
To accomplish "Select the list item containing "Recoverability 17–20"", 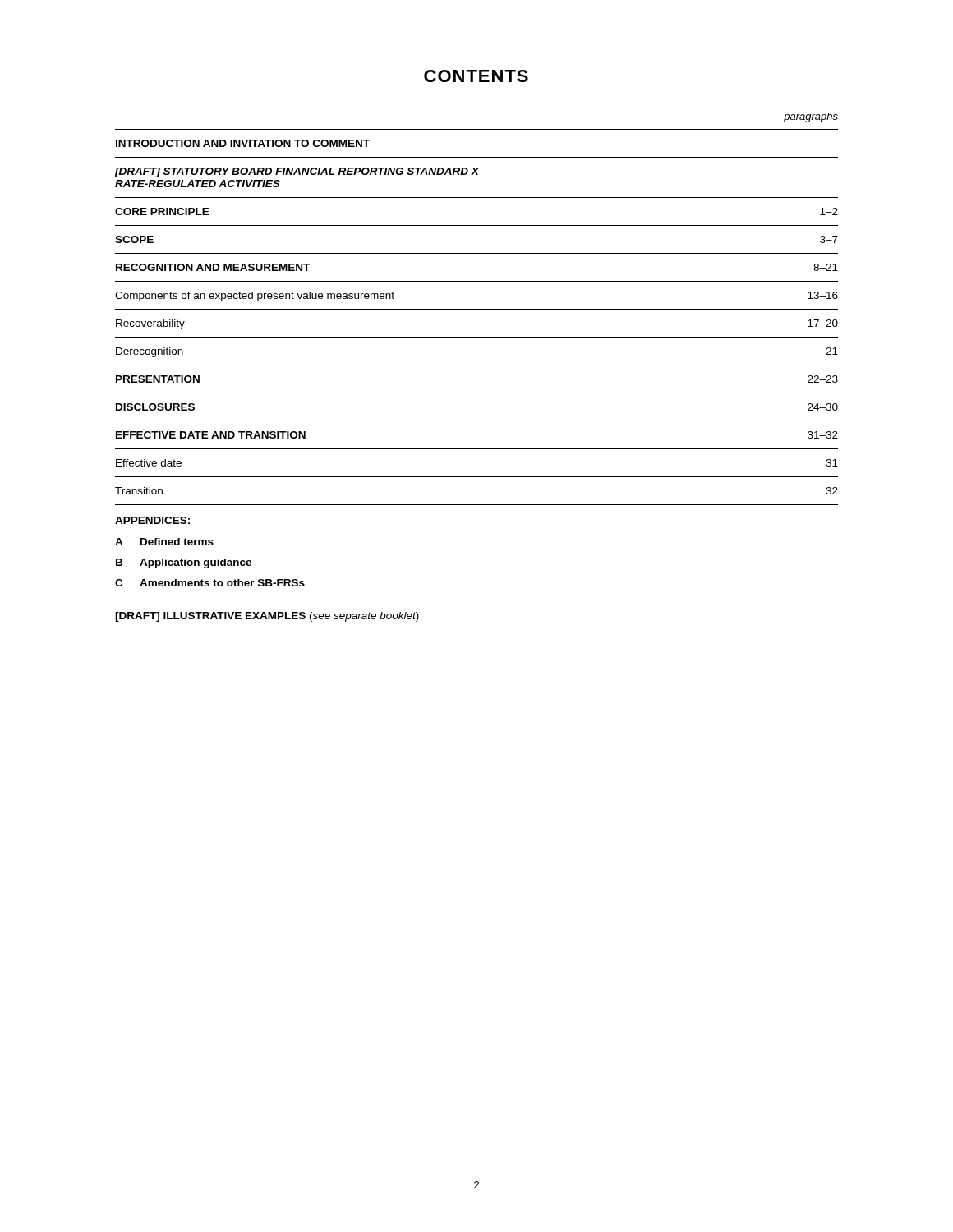I will click(149, 324).
